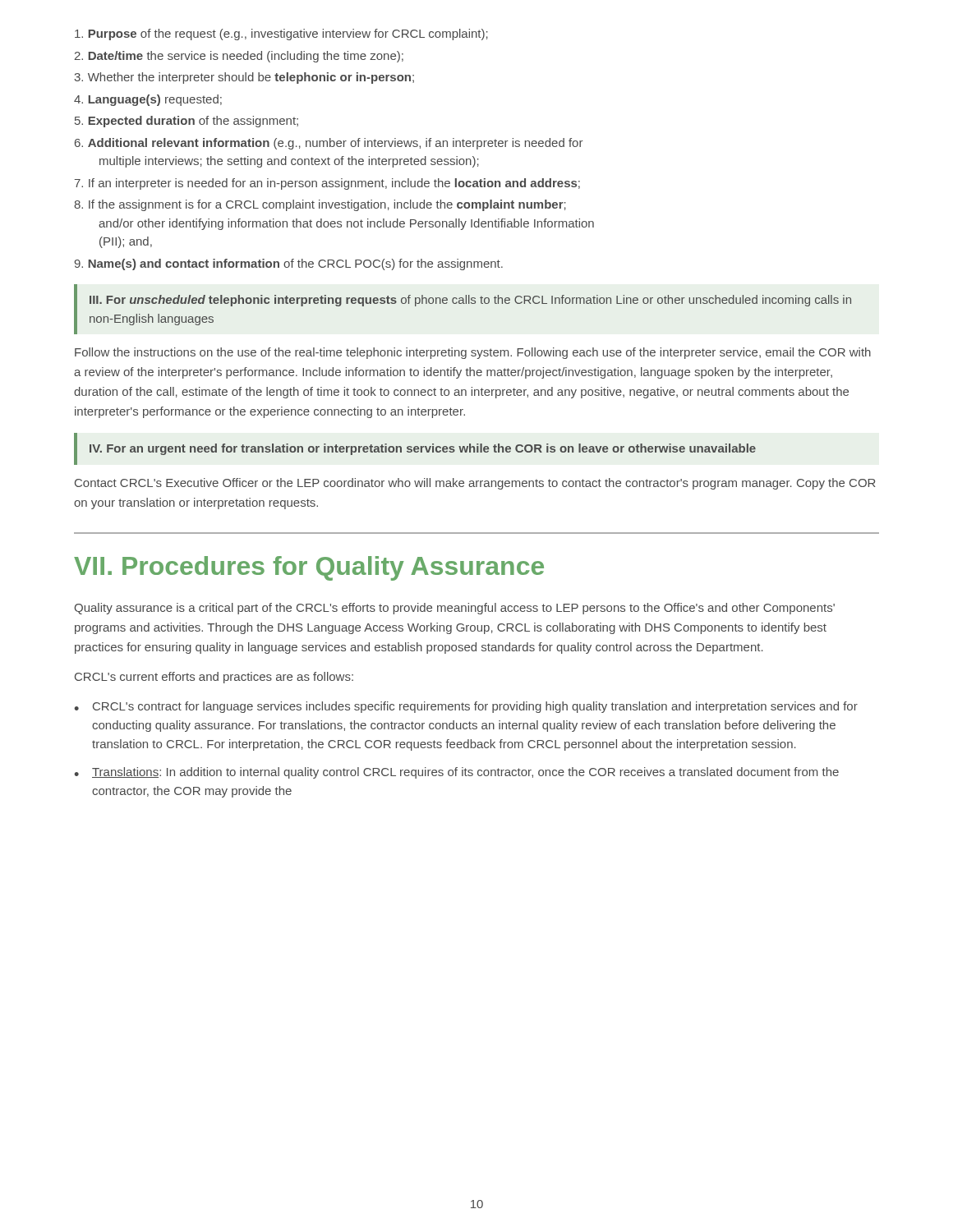Select the list item with the text "3. Whether the interpreter"
The width and height of the screenshot is (953, 1232).
coord(244,77)
